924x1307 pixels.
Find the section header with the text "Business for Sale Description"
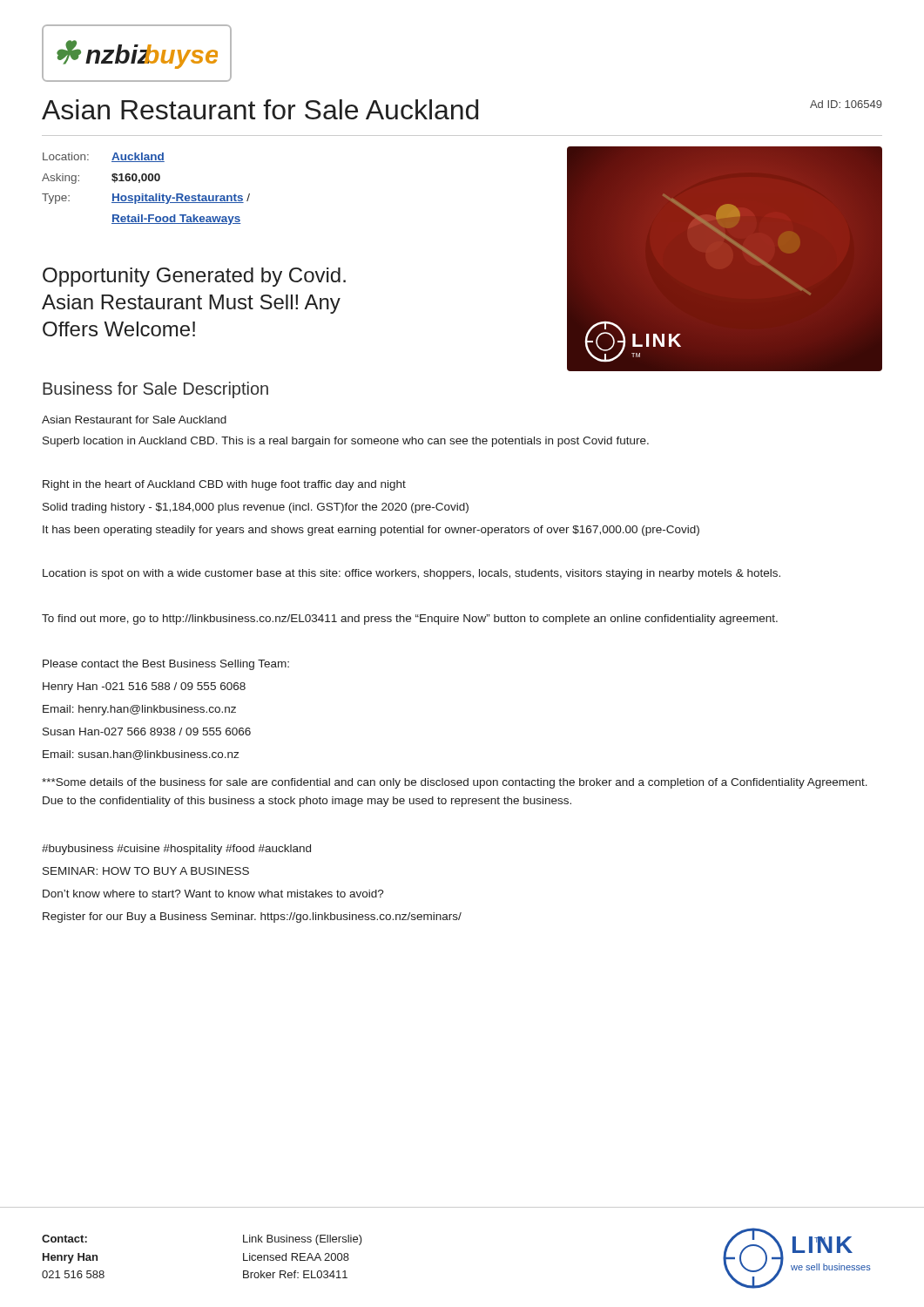point(156,389)
